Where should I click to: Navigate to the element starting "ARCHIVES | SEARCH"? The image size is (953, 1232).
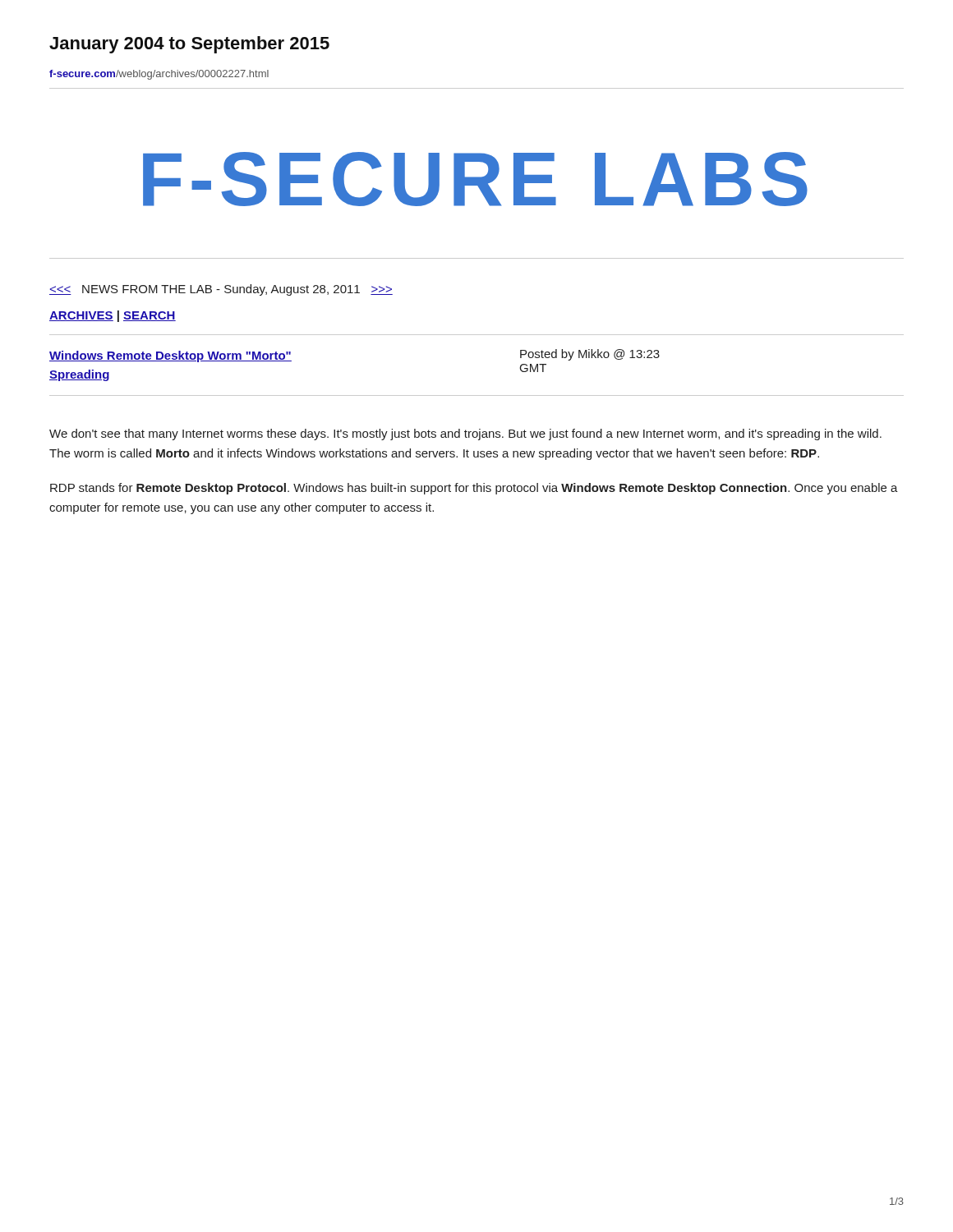(x=112, y=315)
